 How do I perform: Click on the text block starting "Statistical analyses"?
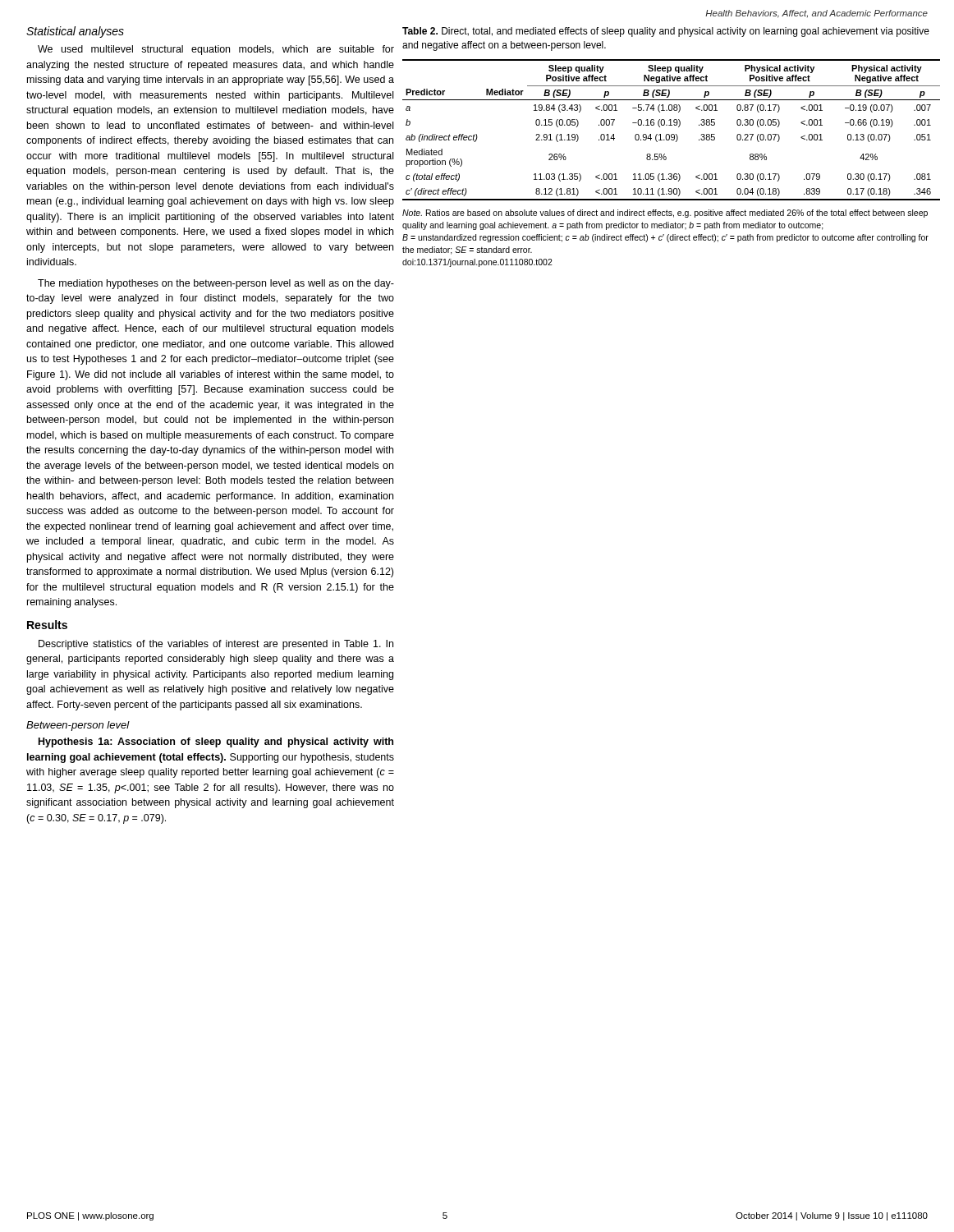75,31
